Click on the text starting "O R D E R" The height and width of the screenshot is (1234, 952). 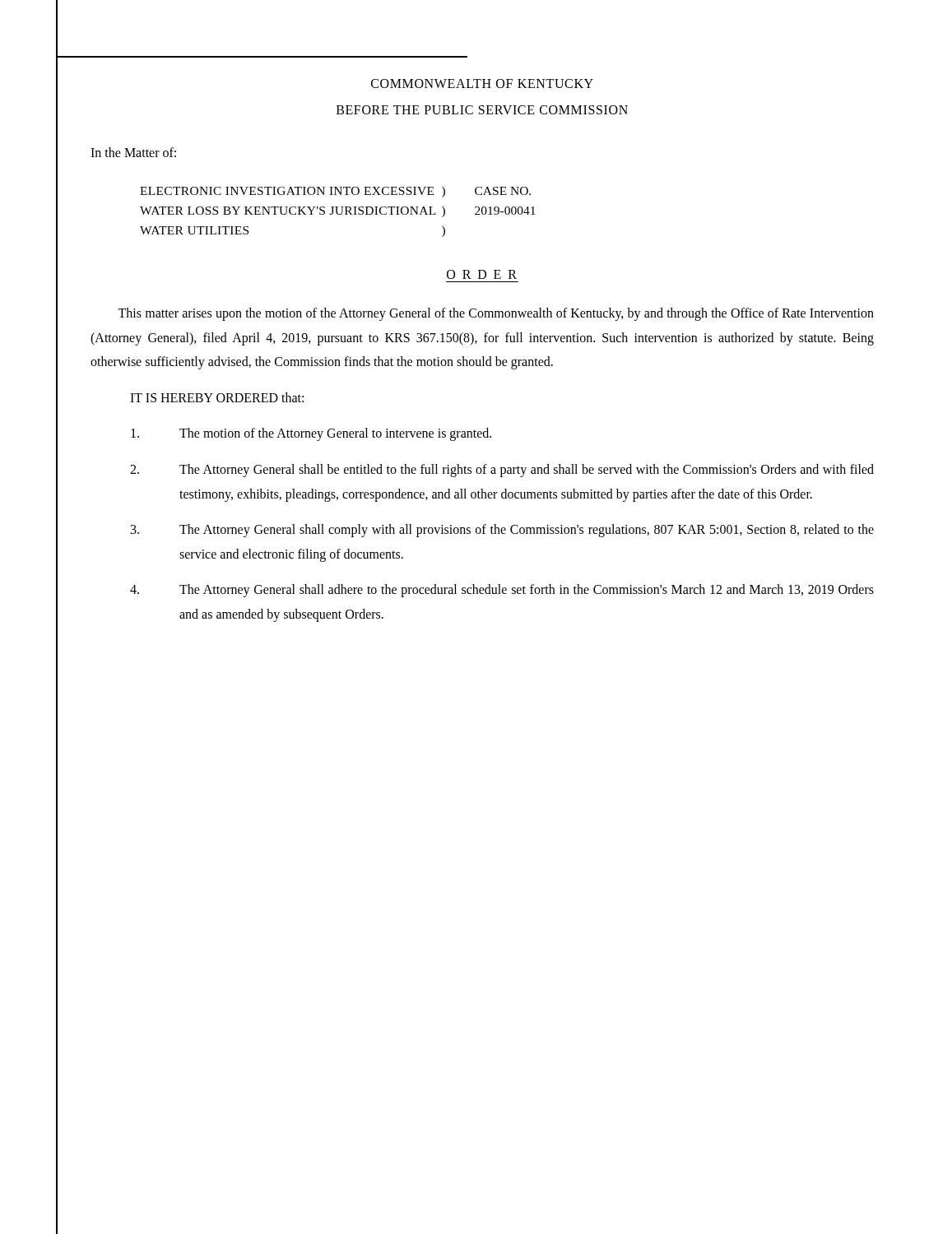point(482,274)
